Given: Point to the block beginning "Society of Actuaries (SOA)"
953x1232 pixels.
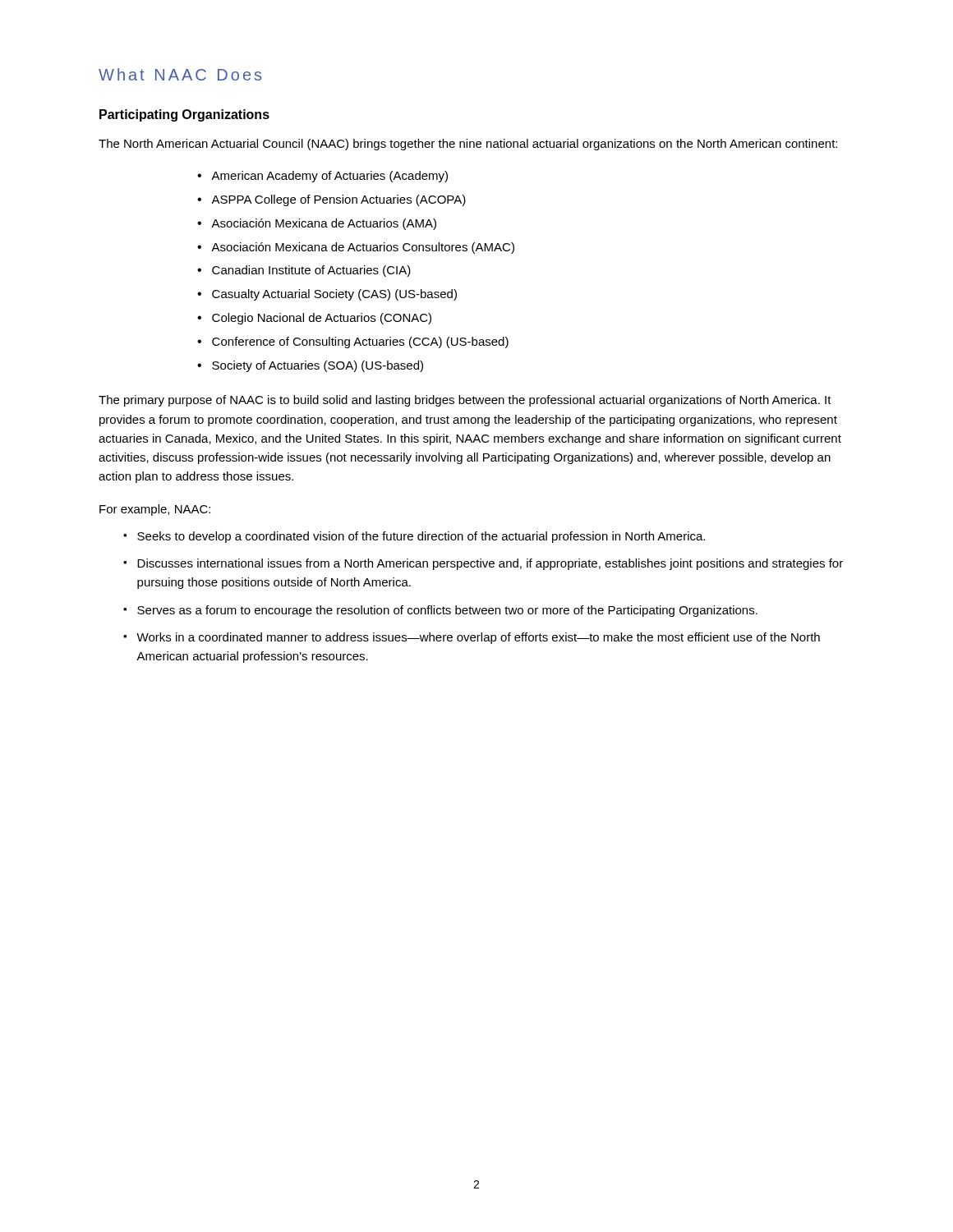Looking at the screenshot, I should tap(318, 365).
